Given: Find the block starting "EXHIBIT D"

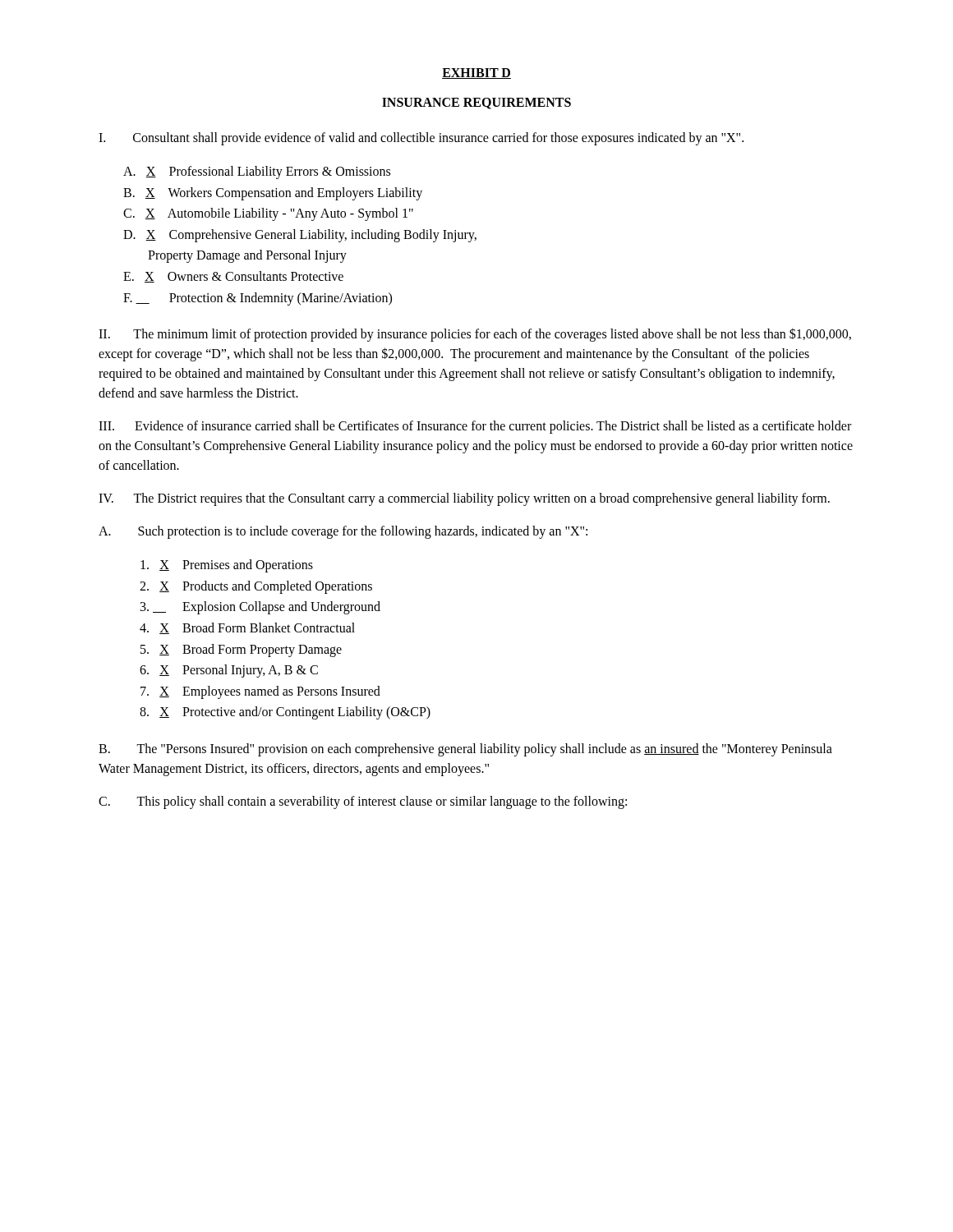Looking at the screenshot, I should (x=476, y=73).
